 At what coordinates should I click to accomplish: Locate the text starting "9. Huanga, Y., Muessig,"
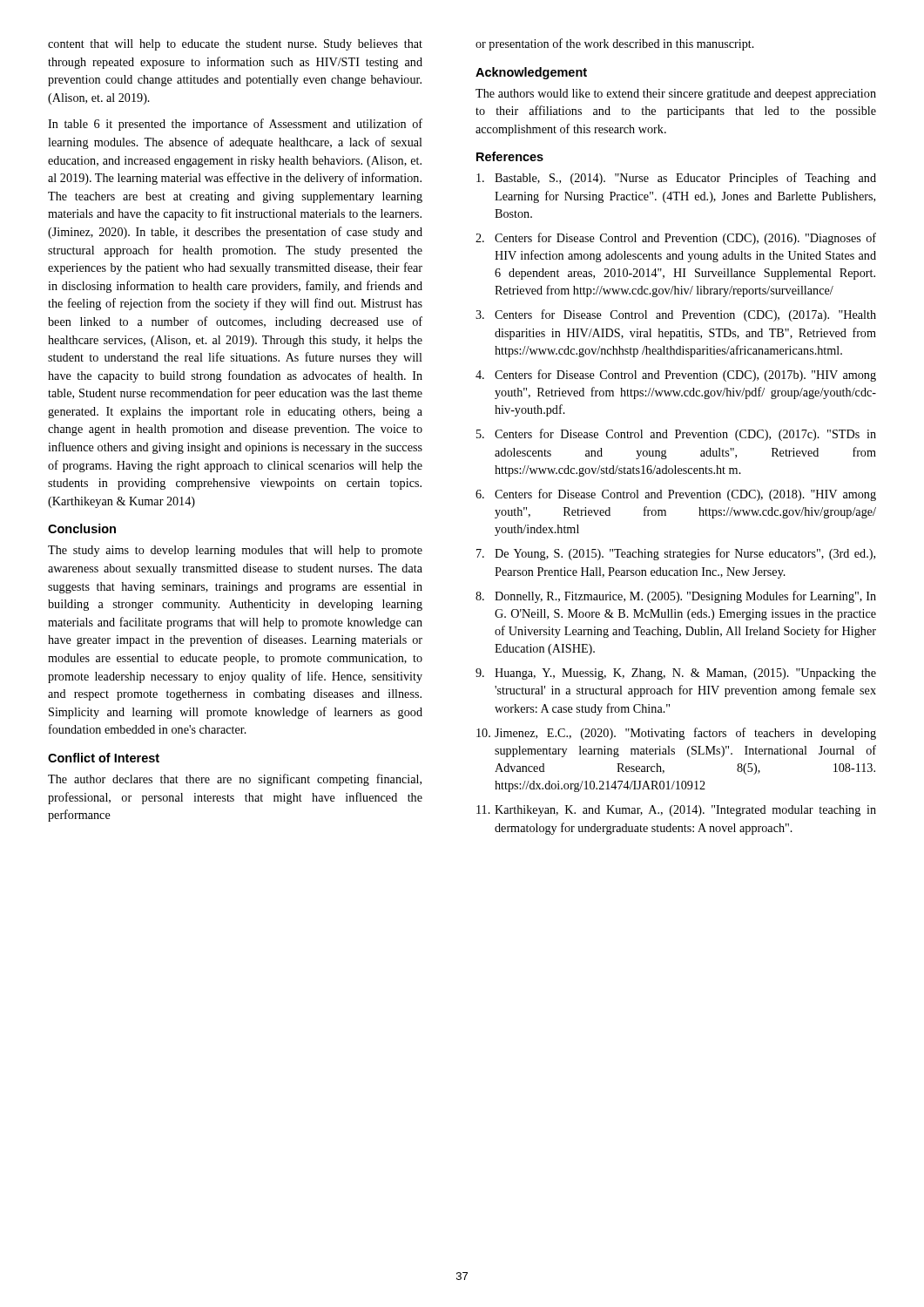click(676, 691)
